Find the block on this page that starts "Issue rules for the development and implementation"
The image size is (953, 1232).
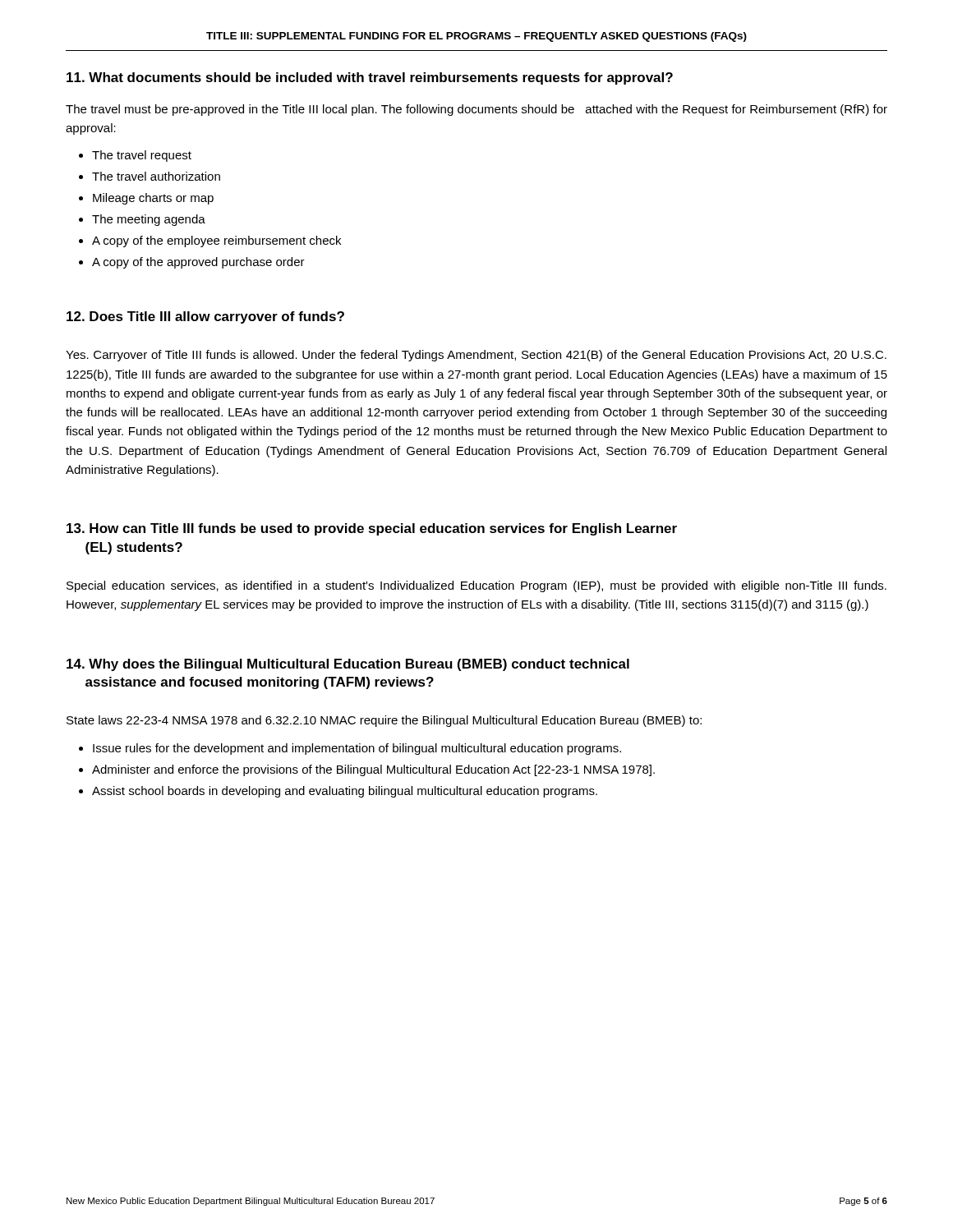tap(357, 748)
